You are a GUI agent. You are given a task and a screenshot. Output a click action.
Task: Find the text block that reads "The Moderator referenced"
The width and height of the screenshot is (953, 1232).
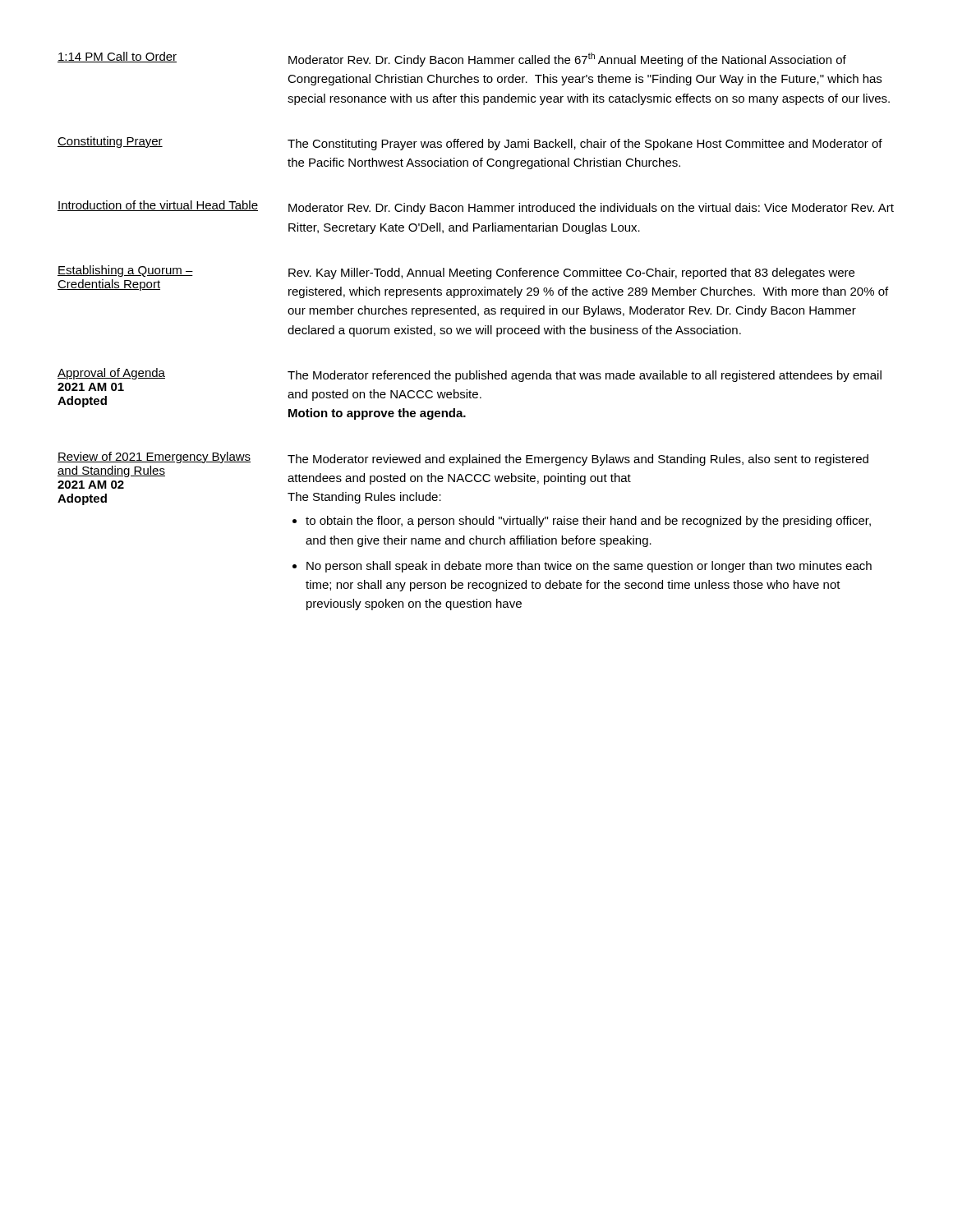click(x=585, y=376)
